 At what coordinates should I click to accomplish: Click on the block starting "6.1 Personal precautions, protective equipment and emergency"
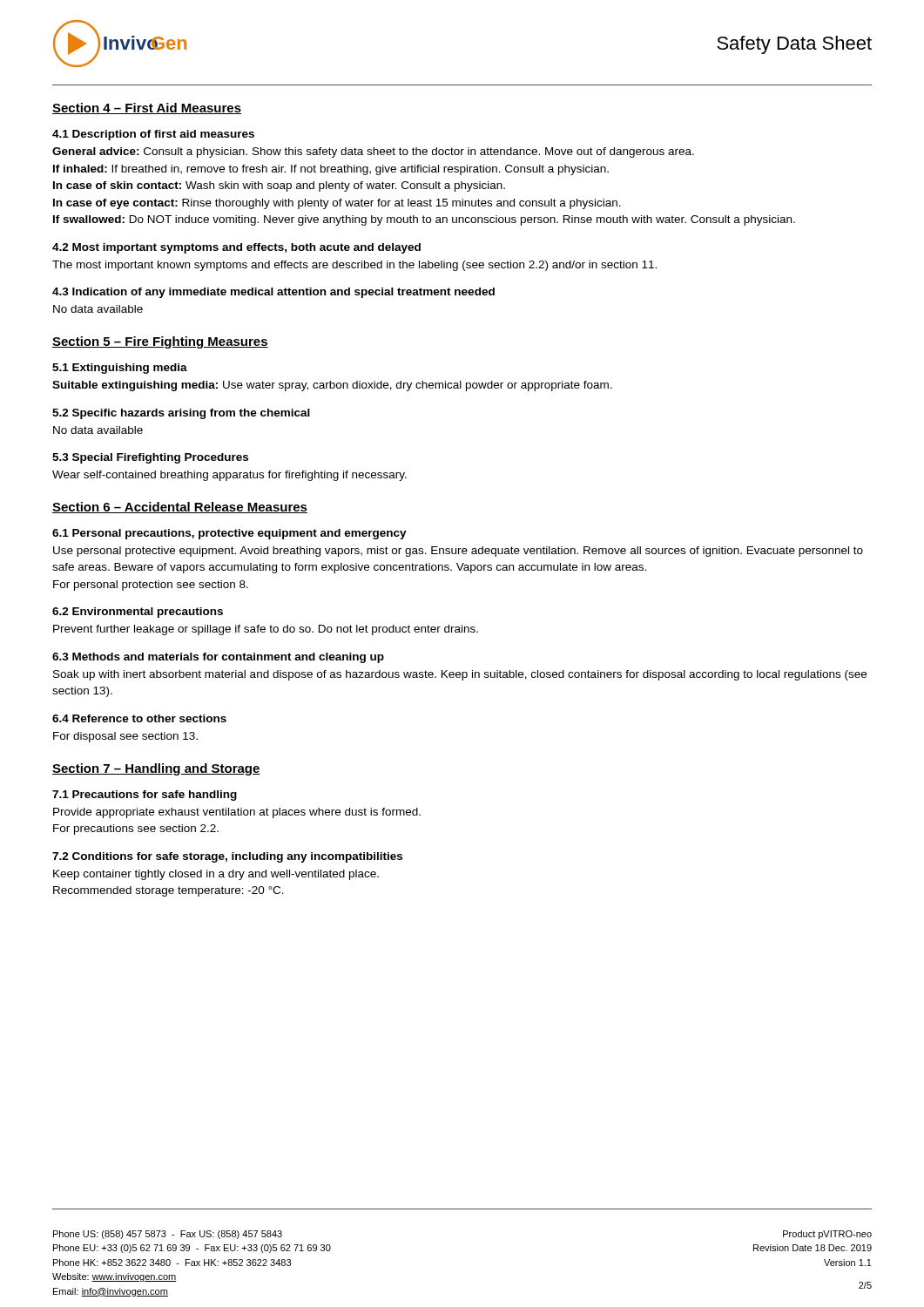point(229,532)
